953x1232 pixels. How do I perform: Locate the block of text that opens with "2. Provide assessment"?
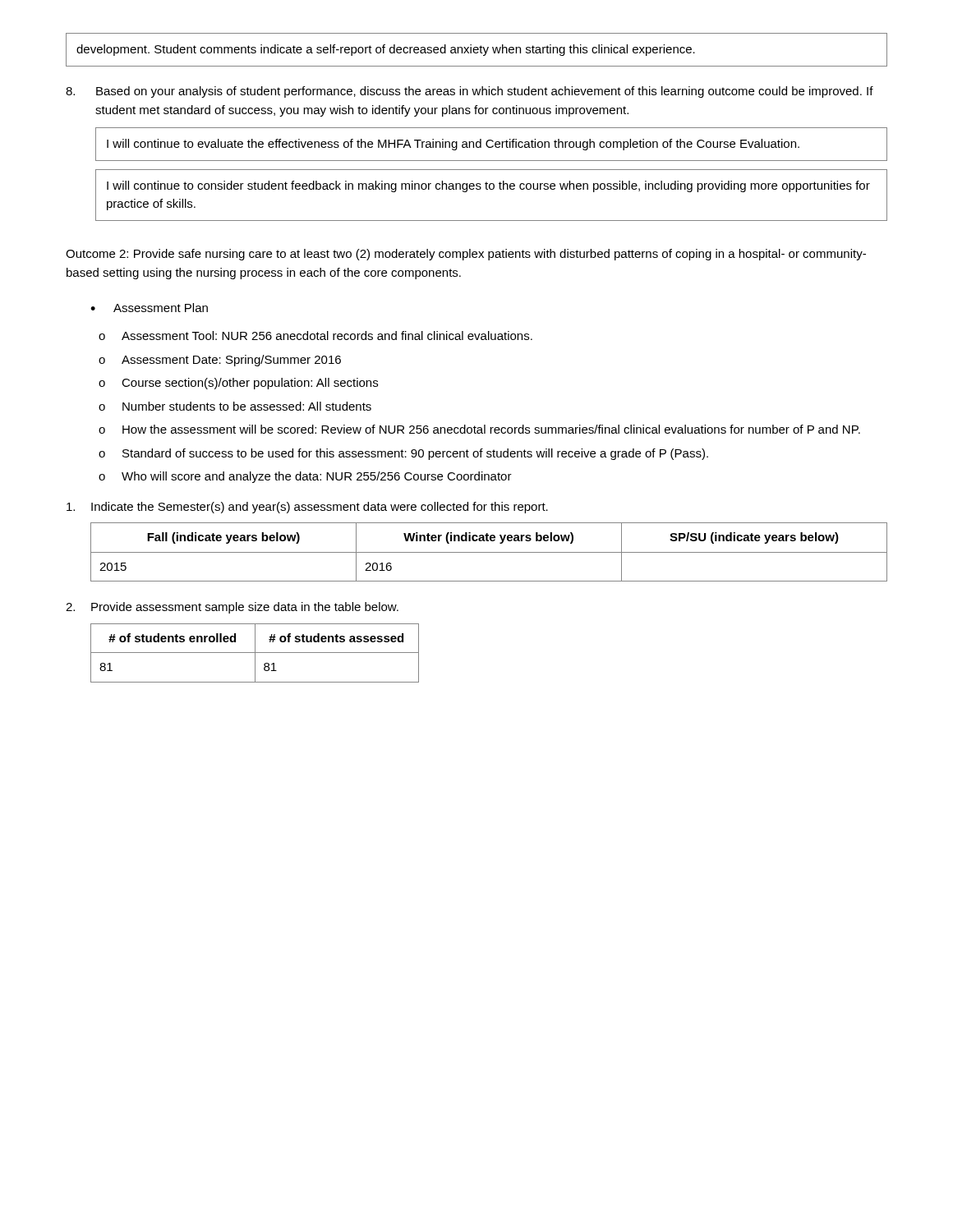pyautogui.click(x=232, y=608)
